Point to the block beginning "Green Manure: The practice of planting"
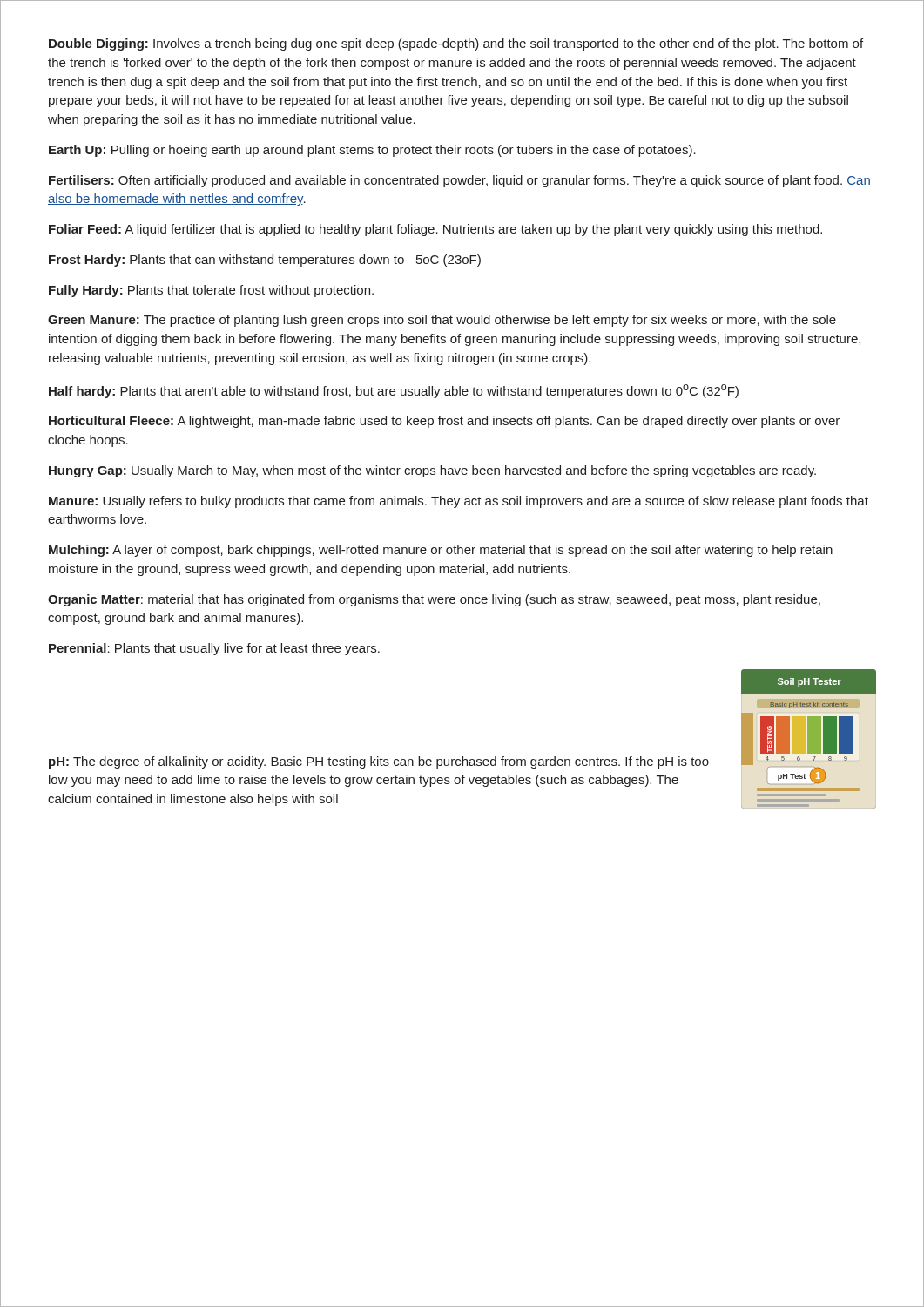 click(x=455, y=339)
